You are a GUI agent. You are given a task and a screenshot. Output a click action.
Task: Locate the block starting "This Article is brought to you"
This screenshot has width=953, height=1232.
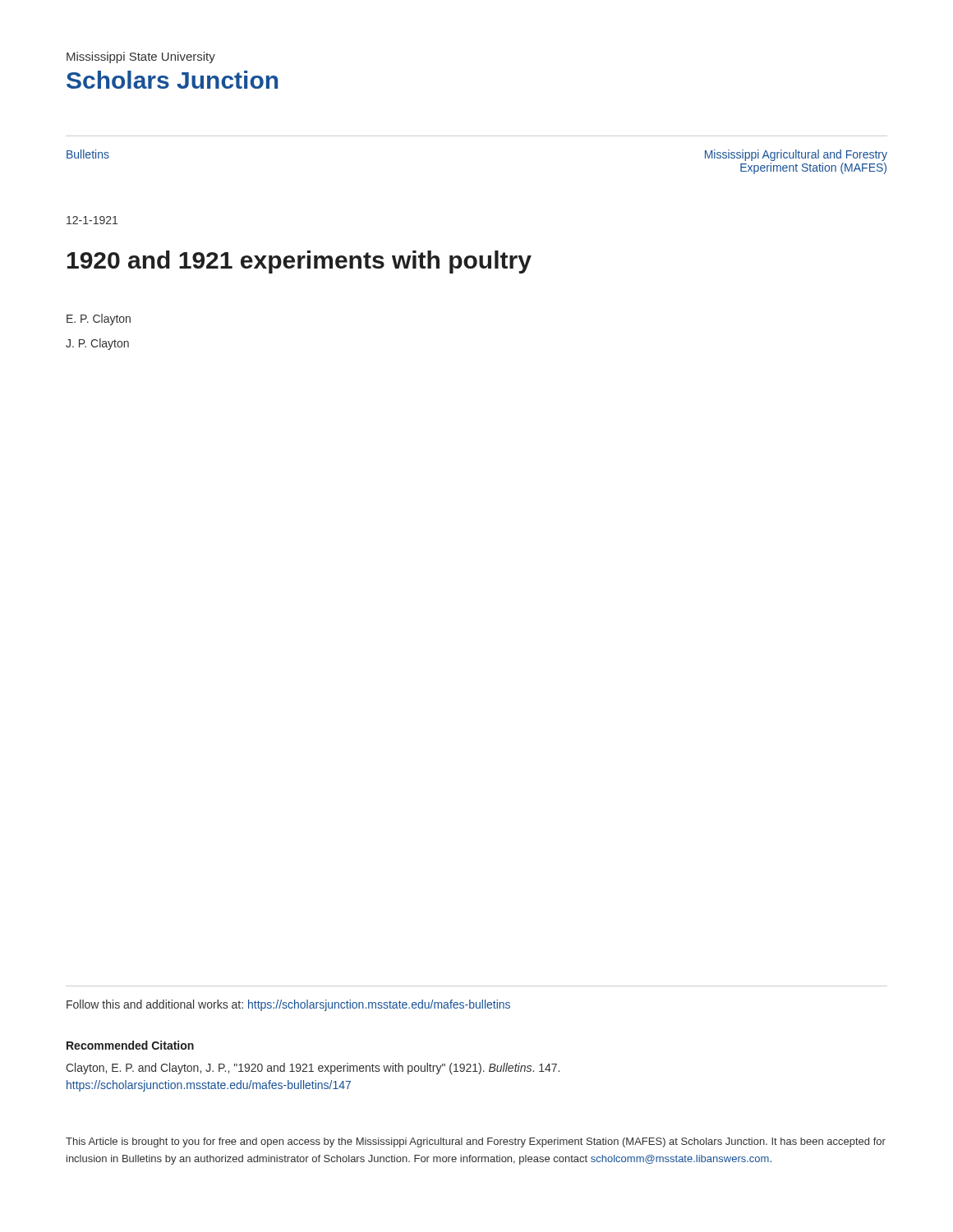tap(476, 1150)
